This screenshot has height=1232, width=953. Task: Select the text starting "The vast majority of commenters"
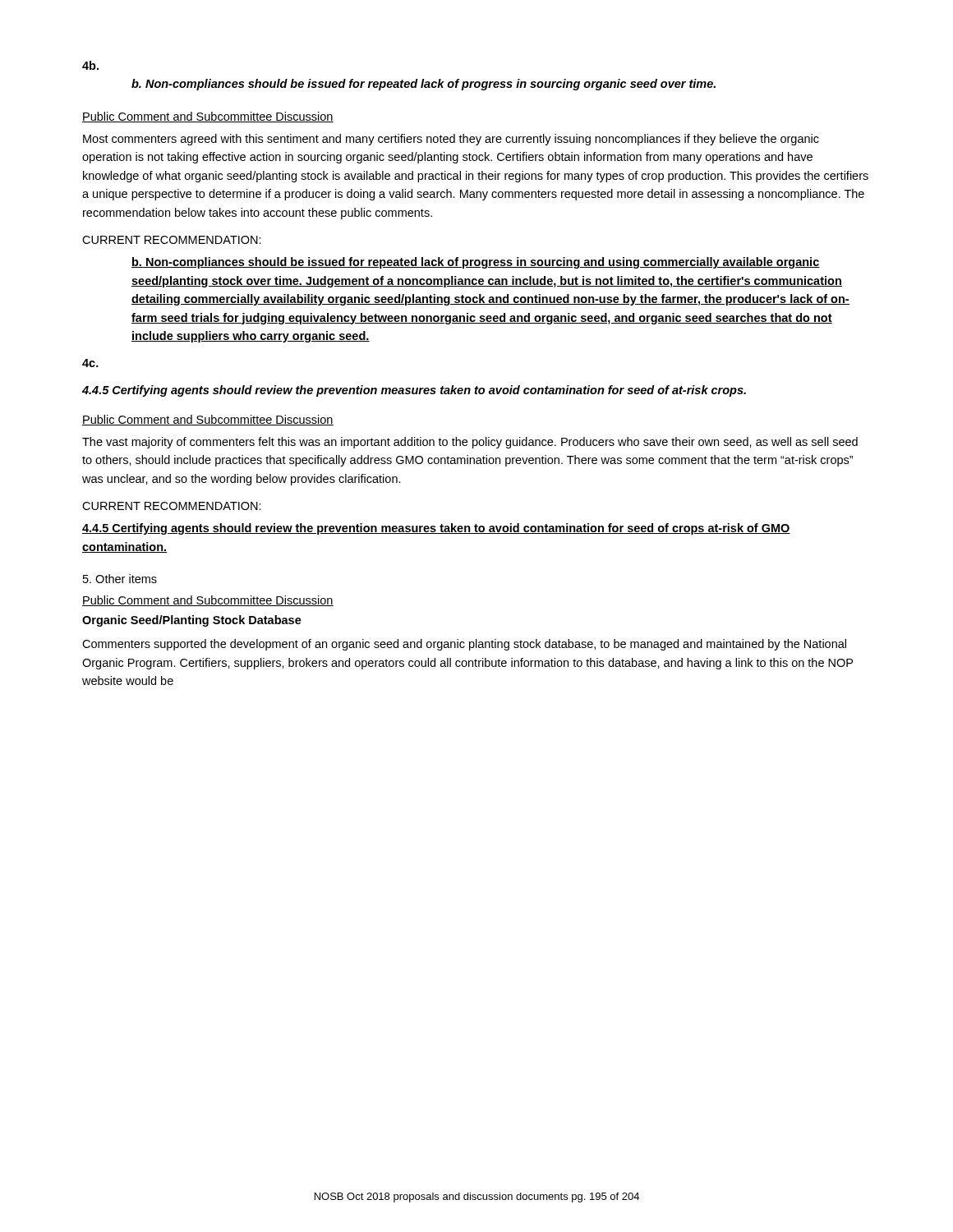tap(470, 460)
